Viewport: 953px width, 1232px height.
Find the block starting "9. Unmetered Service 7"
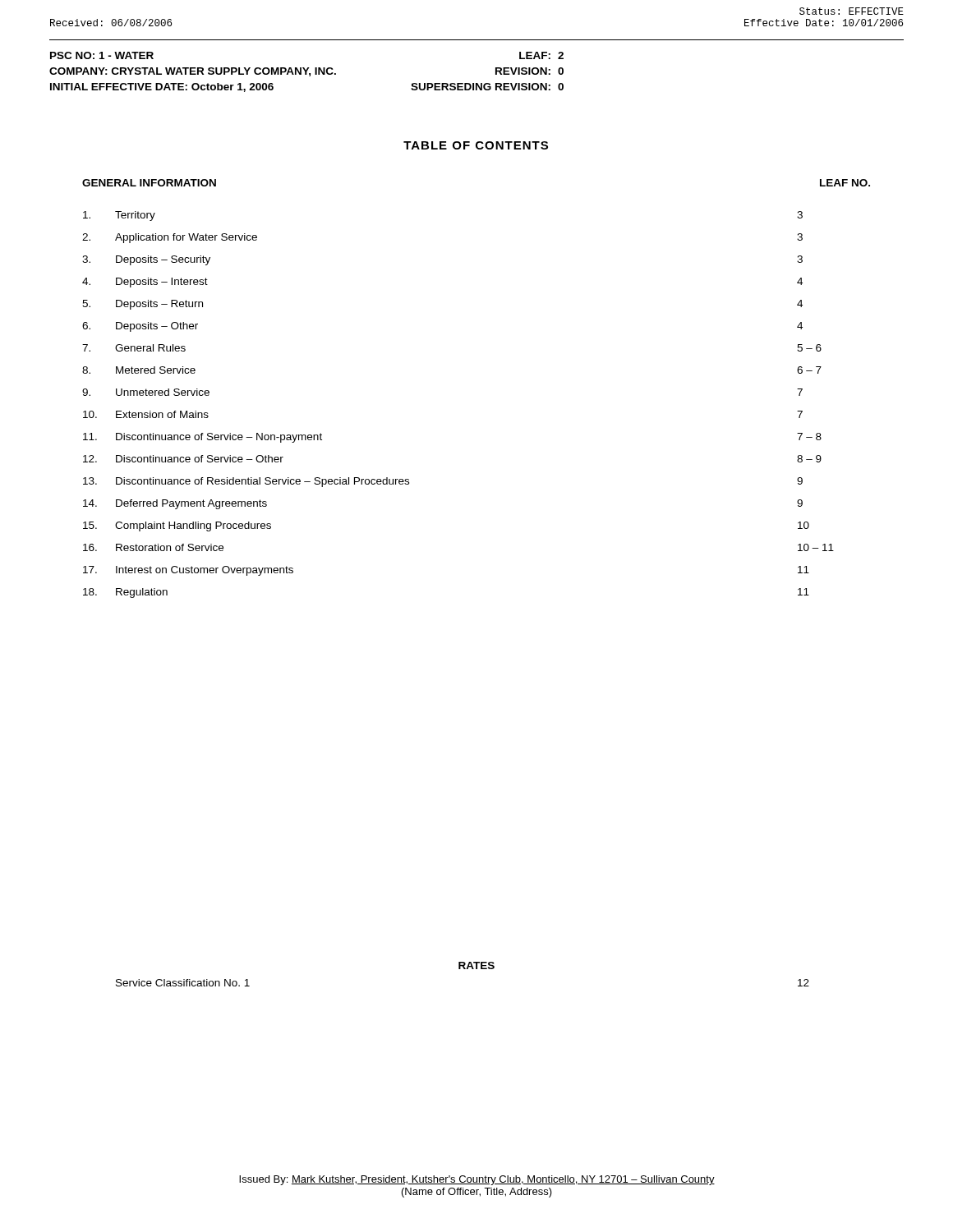point(159,392)
